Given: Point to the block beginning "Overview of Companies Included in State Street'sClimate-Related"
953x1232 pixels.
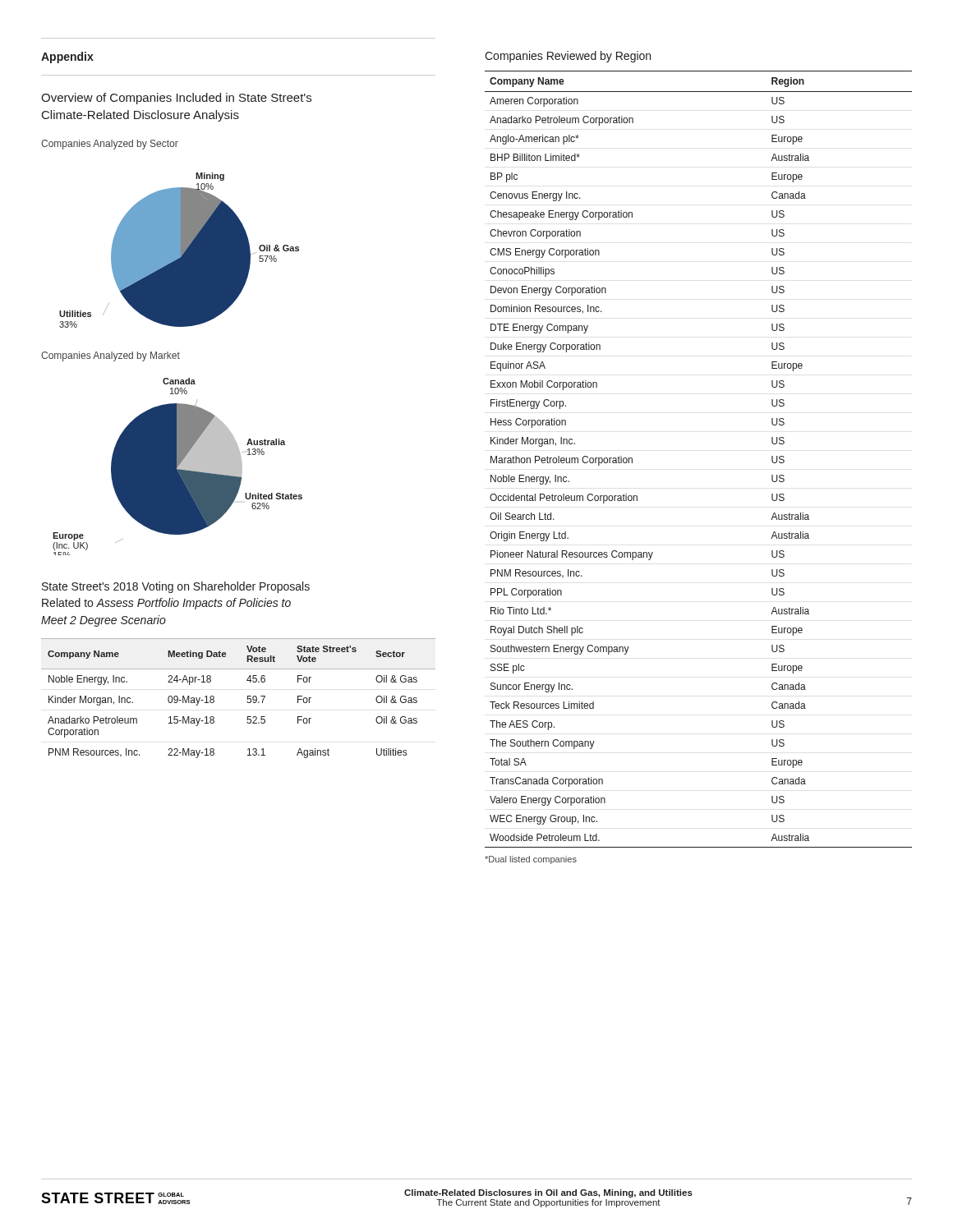Looking at the screenshot, I should tap(176, 106).
